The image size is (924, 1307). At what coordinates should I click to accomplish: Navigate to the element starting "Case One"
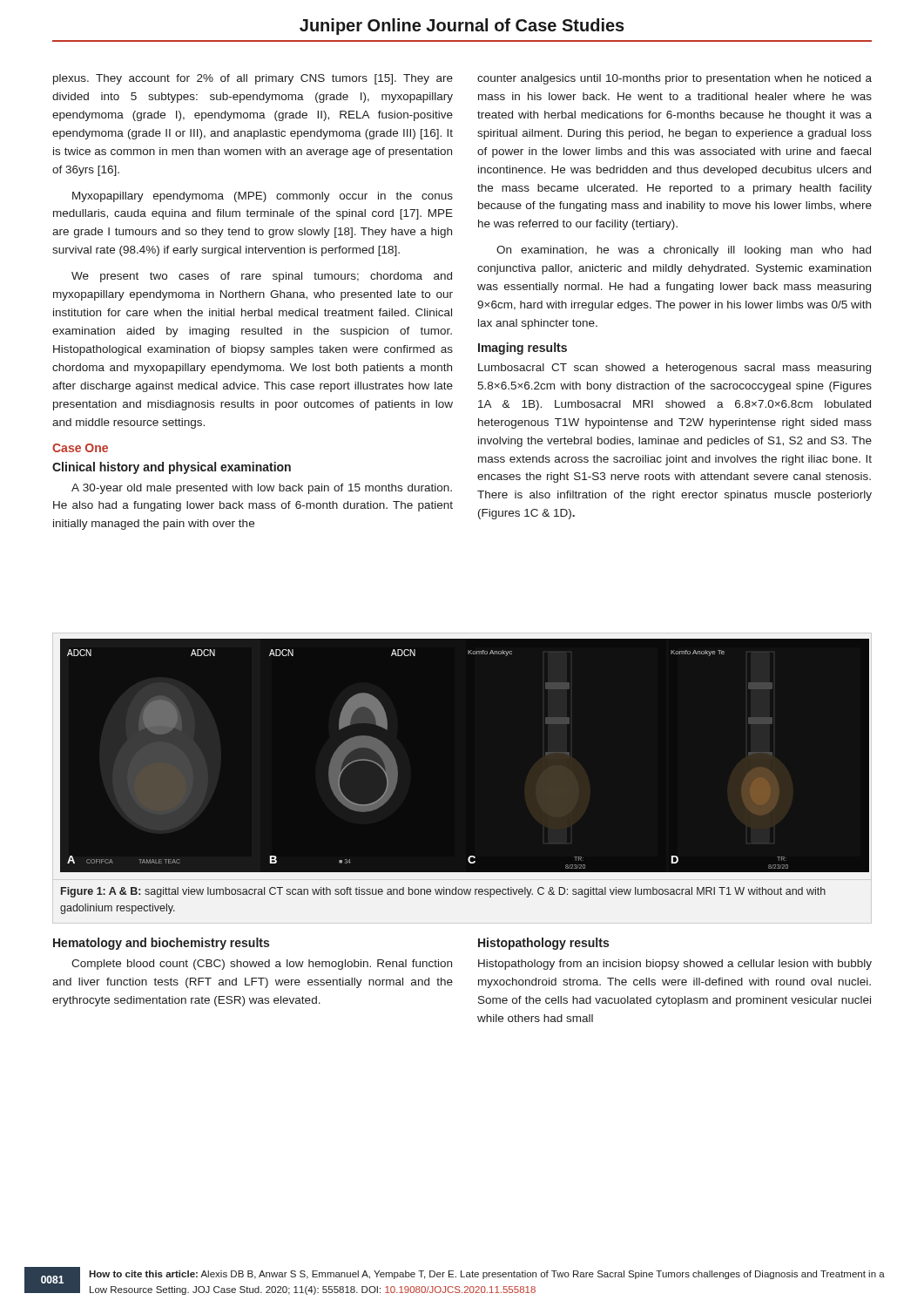(80, 447)
